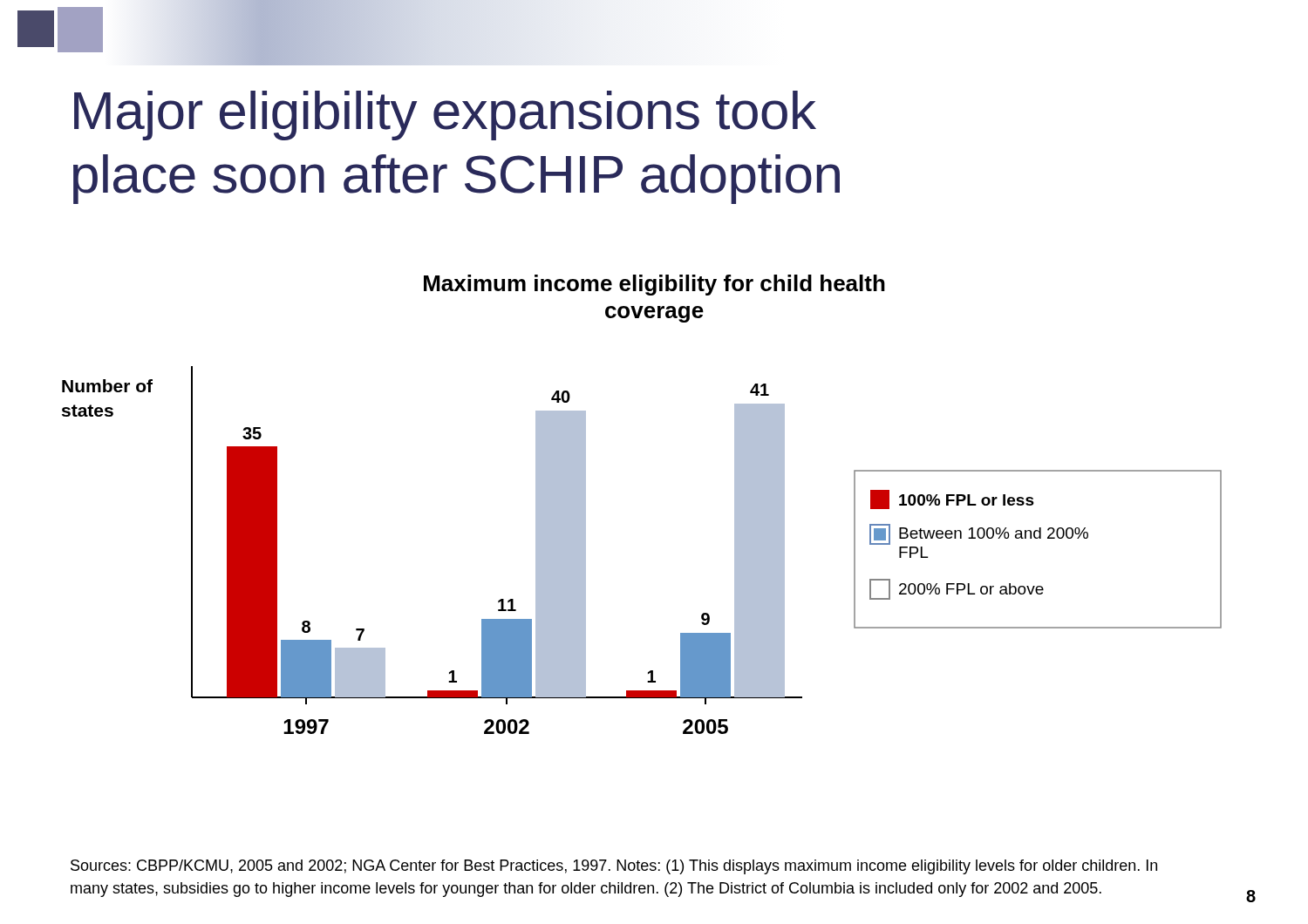Find the grouped bar chart
Viewport: 1308px width, 924px height.
click(x=654, y=558)
